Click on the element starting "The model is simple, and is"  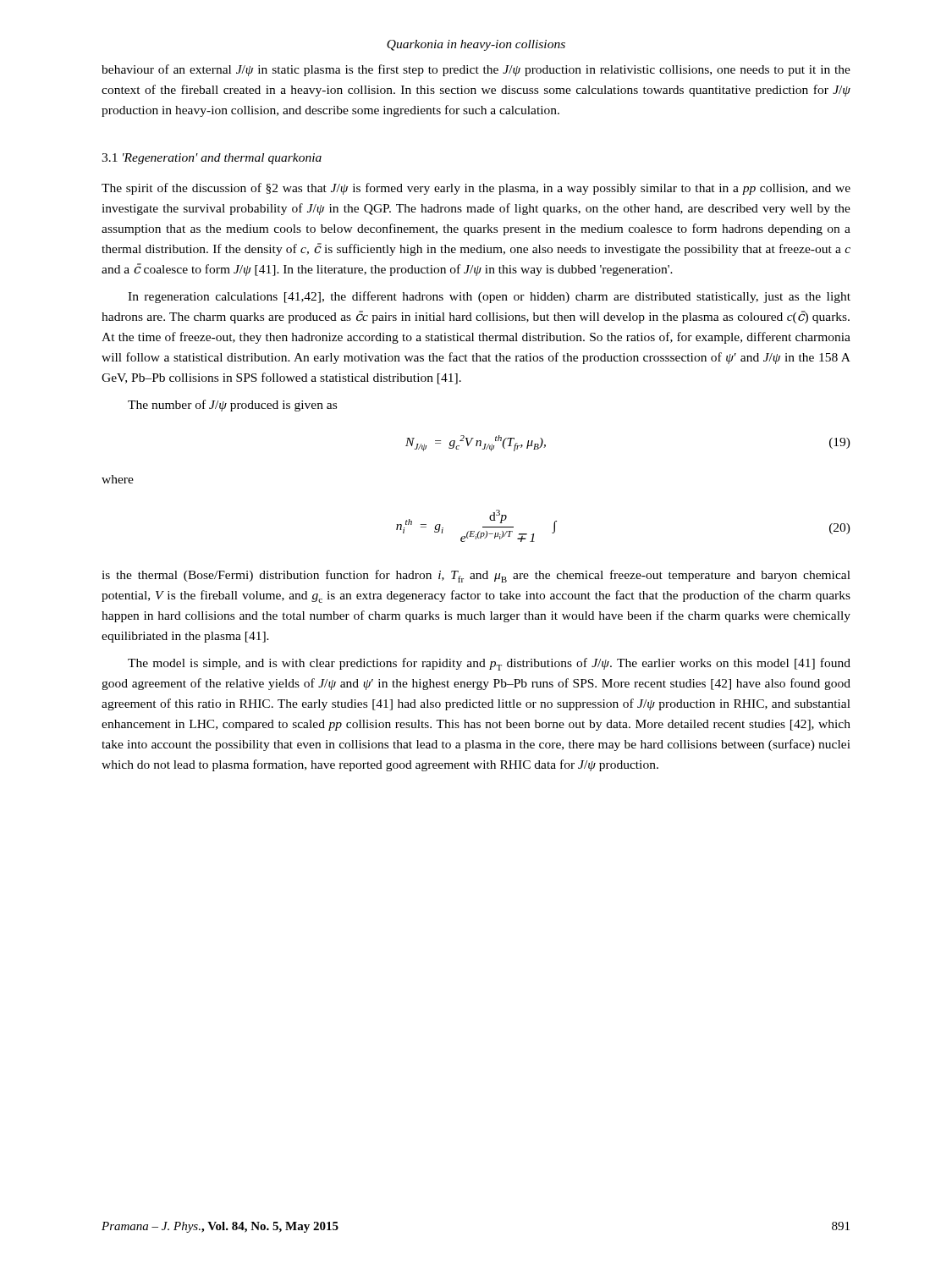(x=476, y=714)
